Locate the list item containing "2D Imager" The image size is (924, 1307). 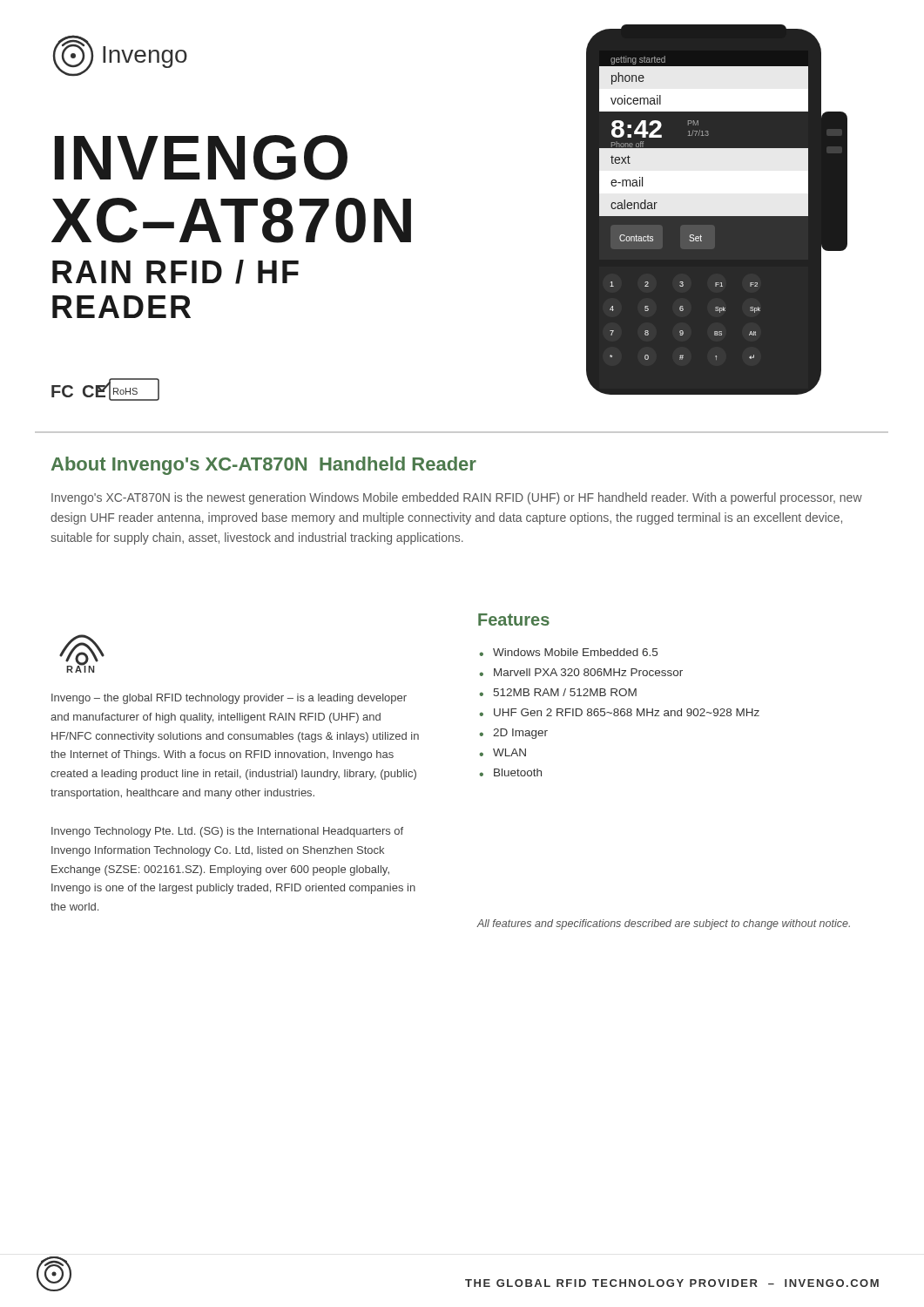[x=520, y=732]
